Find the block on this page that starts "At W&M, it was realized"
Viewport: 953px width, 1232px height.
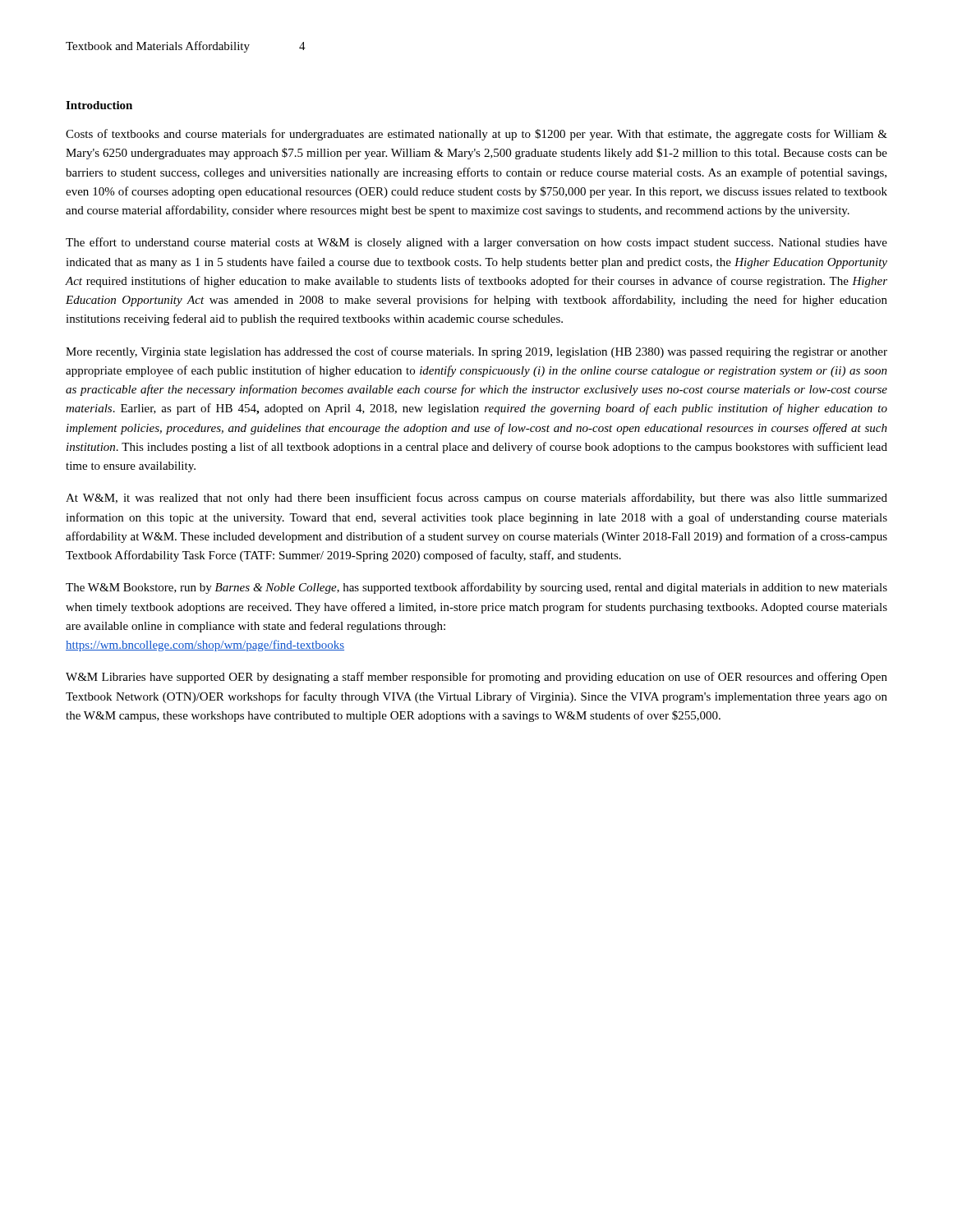[476, 527]
